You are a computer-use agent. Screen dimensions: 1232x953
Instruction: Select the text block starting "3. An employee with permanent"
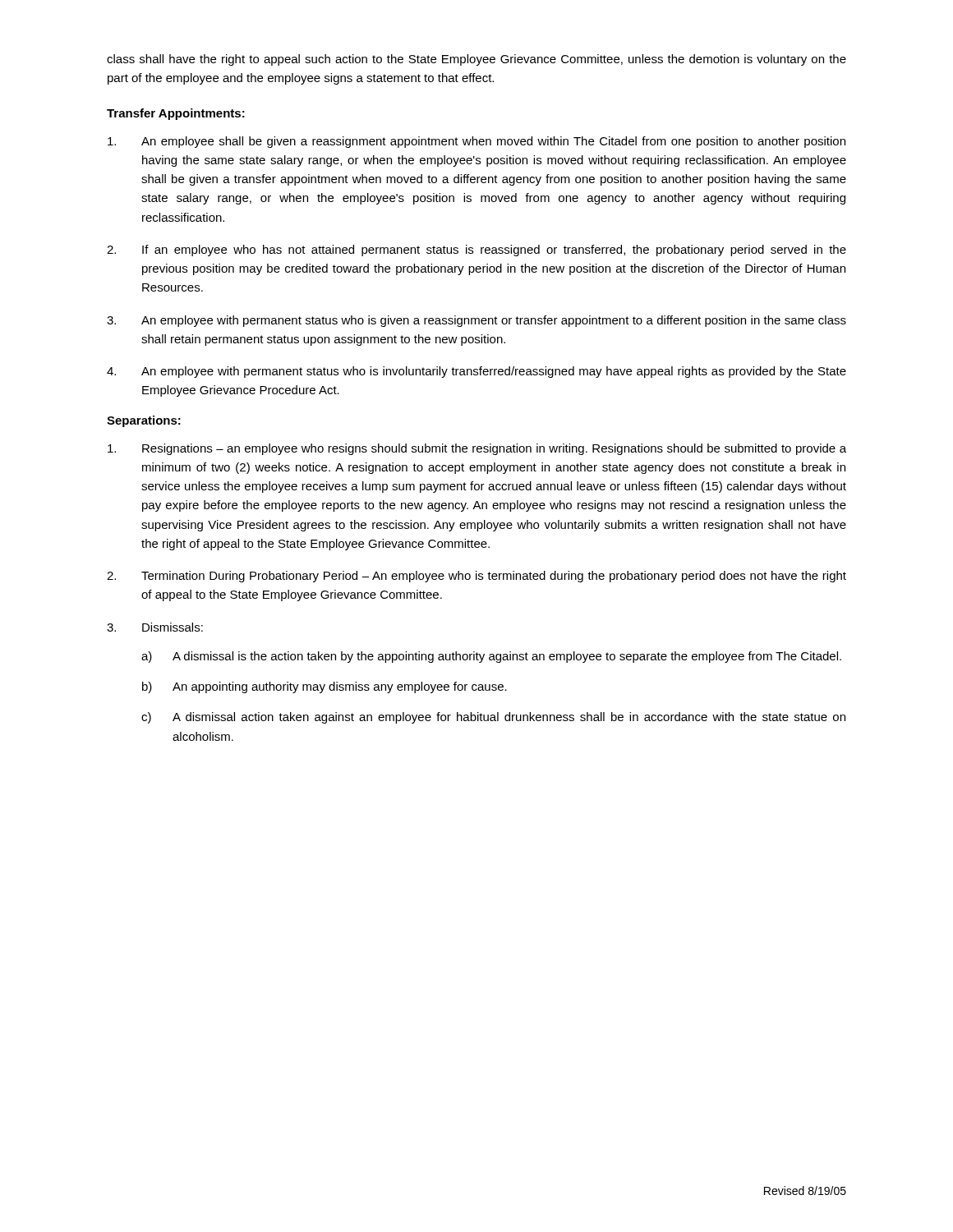coord(476,329)
